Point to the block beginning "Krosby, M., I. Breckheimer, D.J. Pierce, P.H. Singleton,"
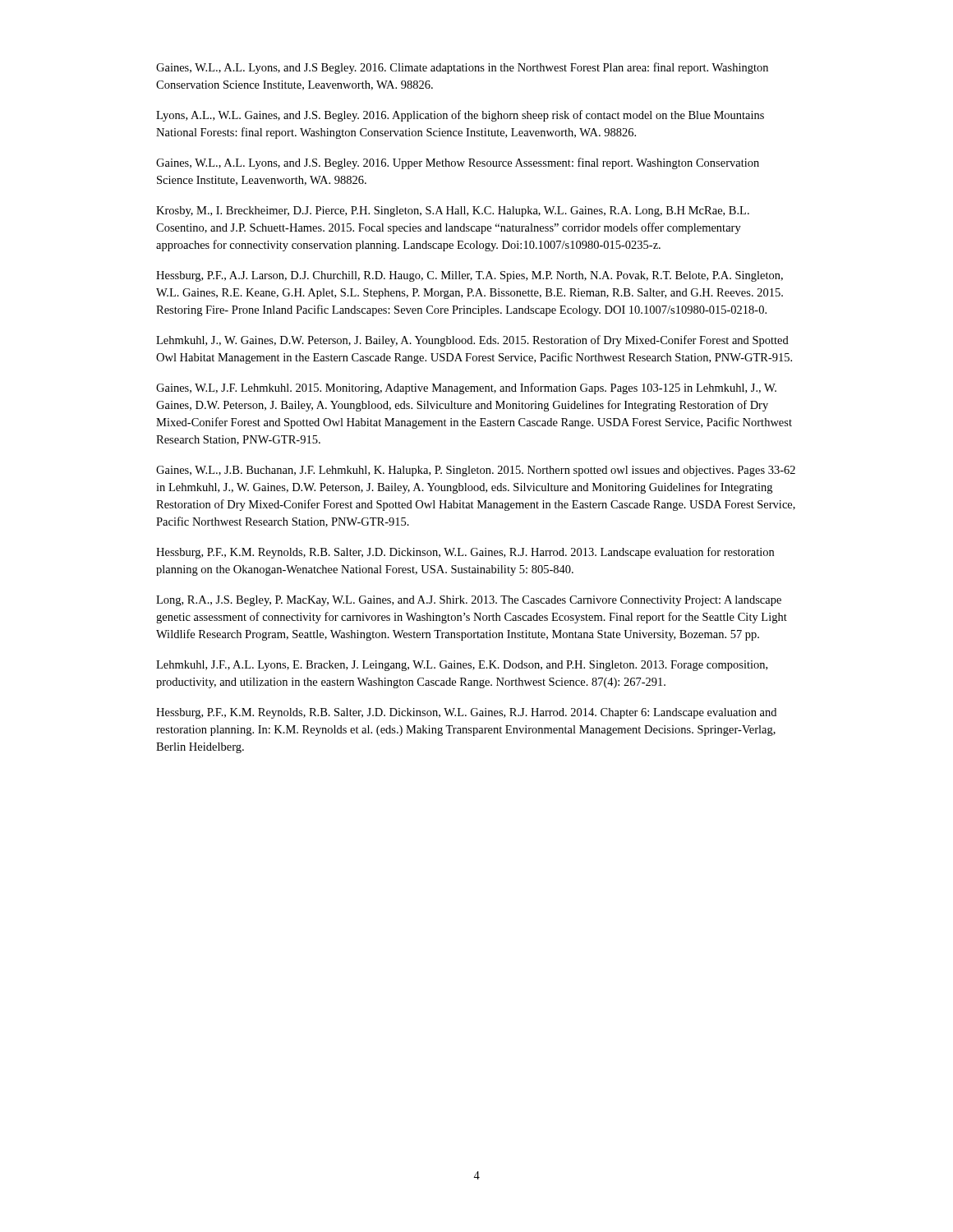The width and height of the screenshot is (953, 1232). click(x=453, y=228)
